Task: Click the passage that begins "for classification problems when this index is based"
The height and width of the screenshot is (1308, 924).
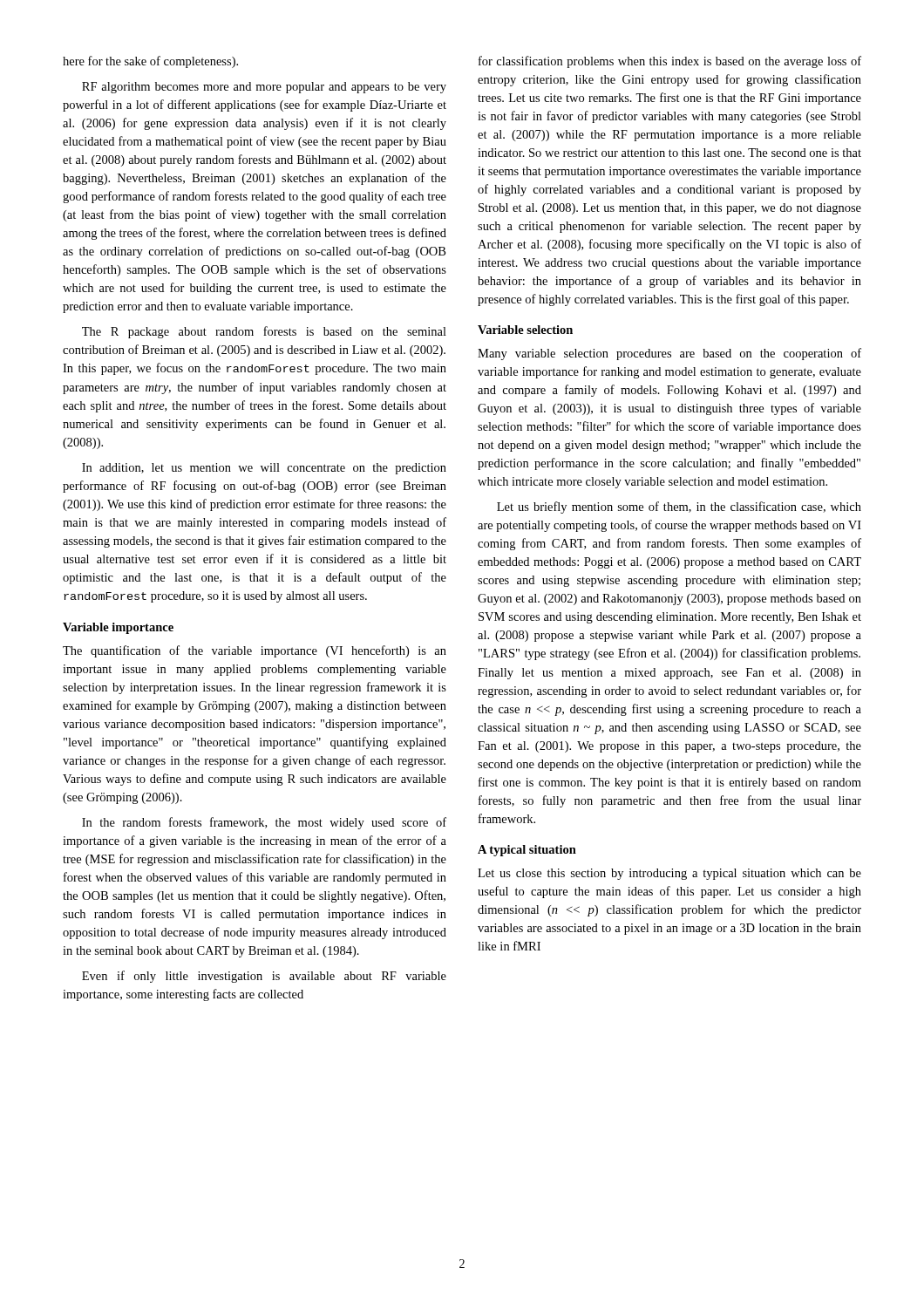Action: click(x=669, y=181)
